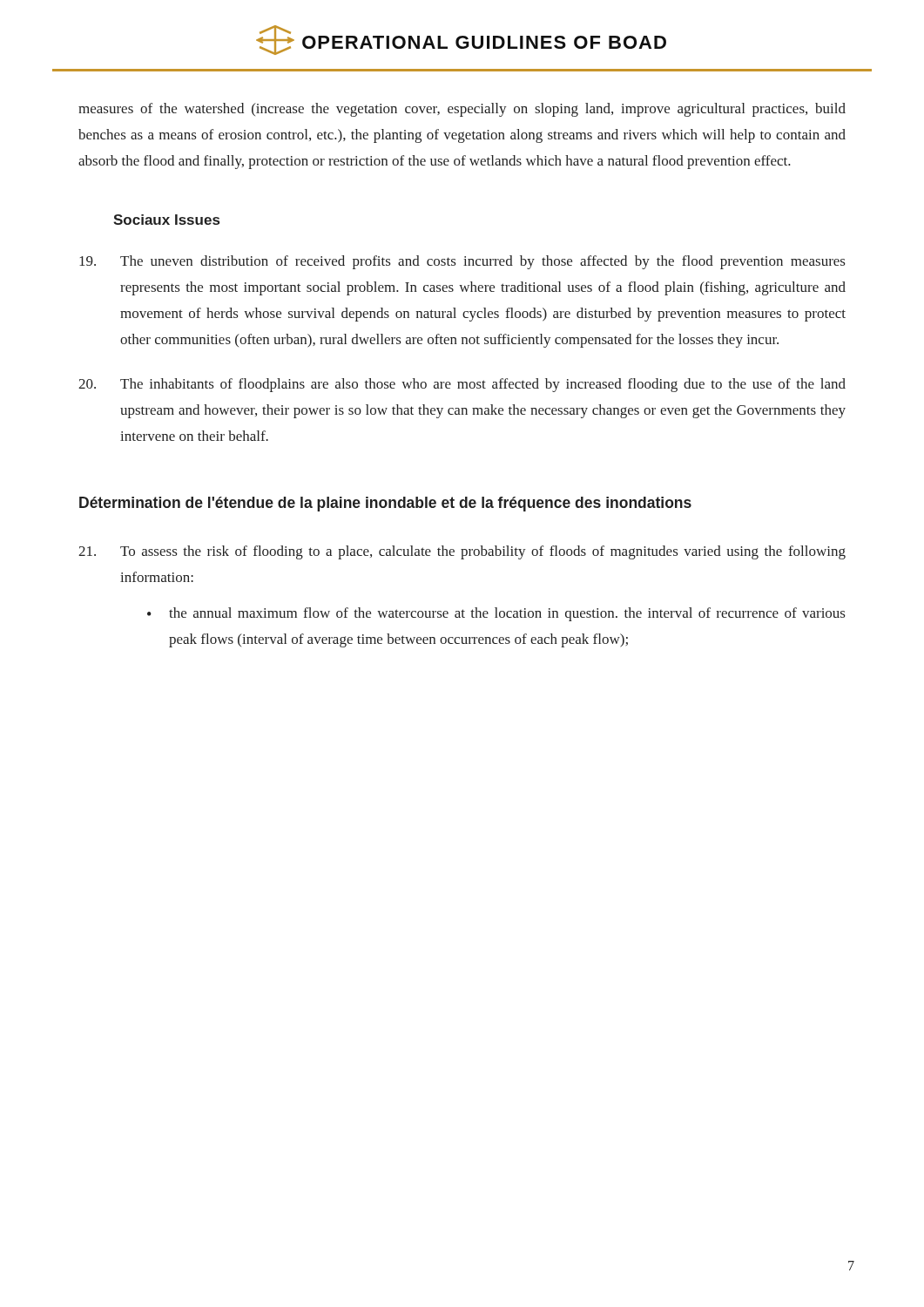Find the block on this page that starts "20. The inhabitants of floodplains are also those"
Viewport: 924px width, 1307px height.
pos(462,410)
